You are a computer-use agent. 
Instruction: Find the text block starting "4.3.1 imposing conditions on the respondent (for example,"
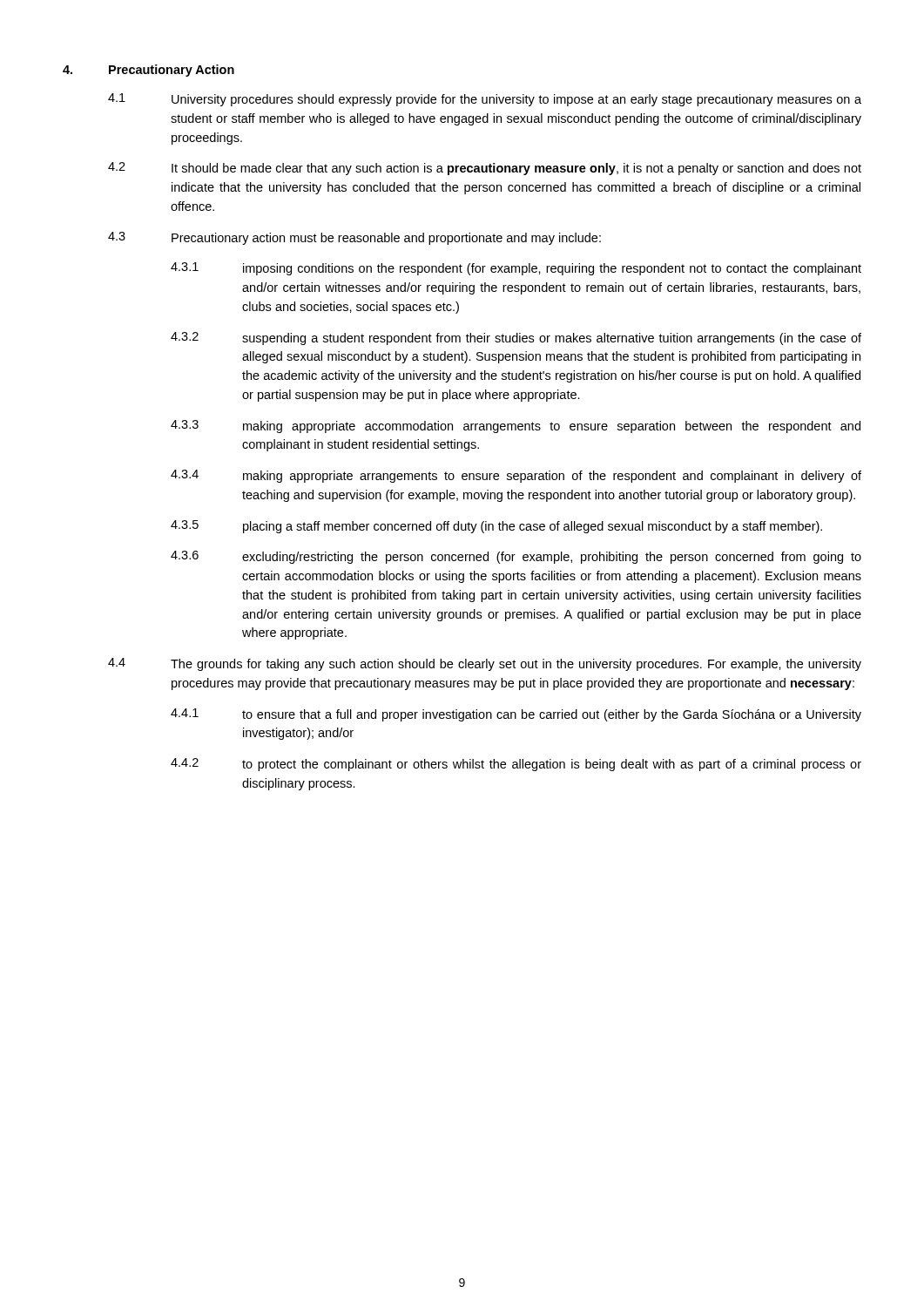click(516, 288)
